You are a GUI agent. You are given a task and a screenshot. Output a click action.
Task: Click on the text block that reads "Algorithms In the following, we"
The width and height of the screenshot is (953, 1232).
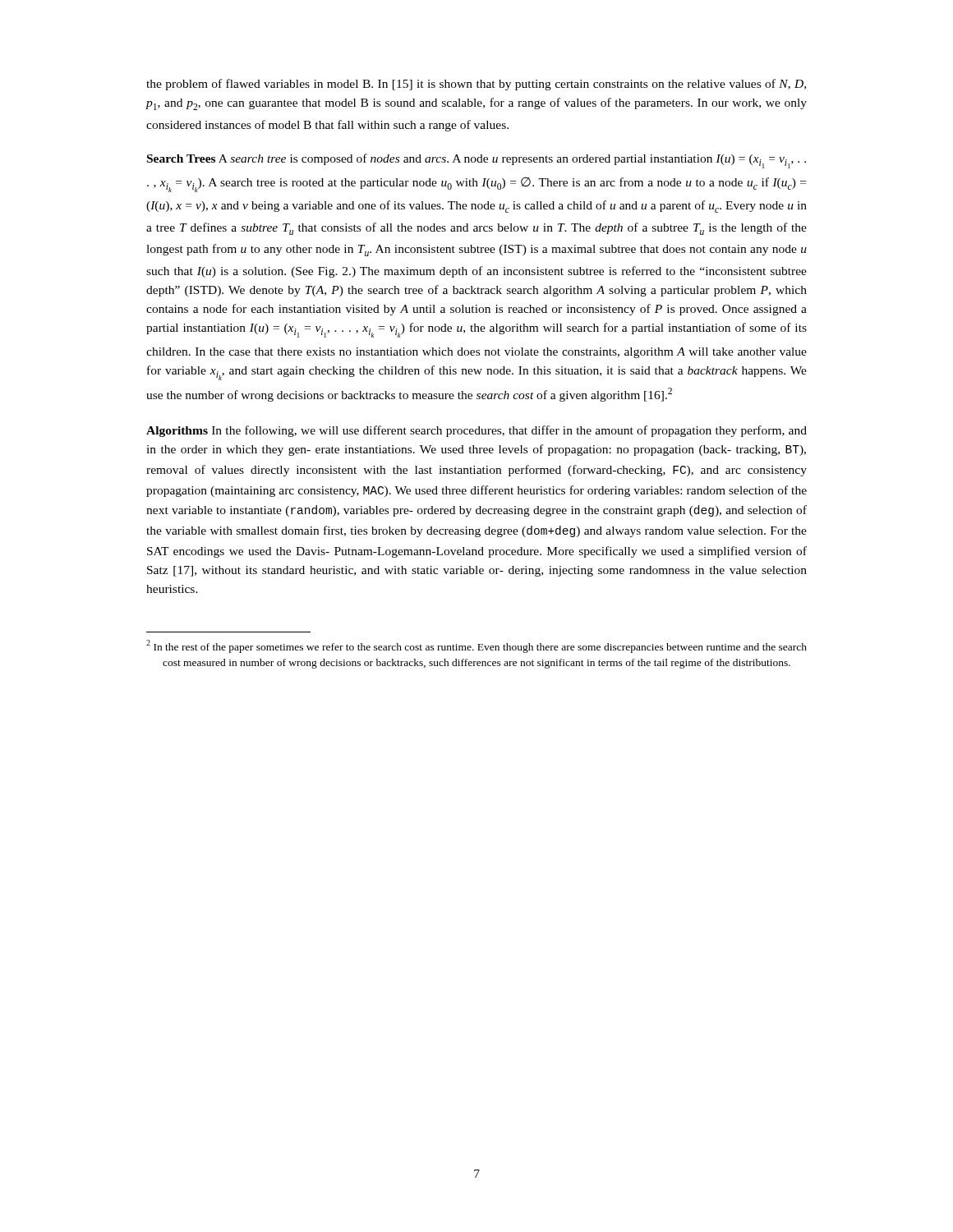[476, 509]
